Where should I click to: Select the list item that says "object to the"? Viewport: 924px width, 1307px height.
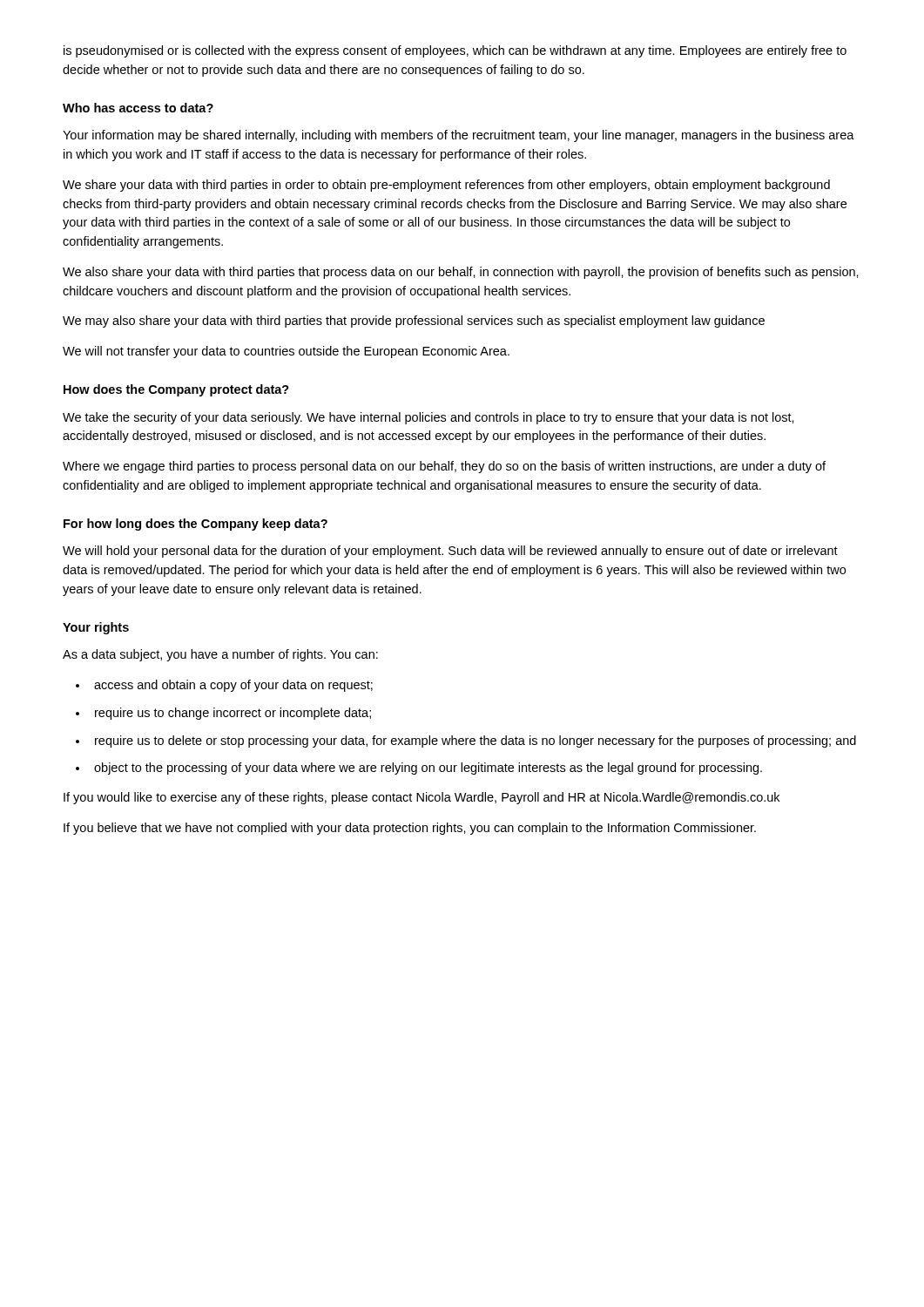(429, 768)
